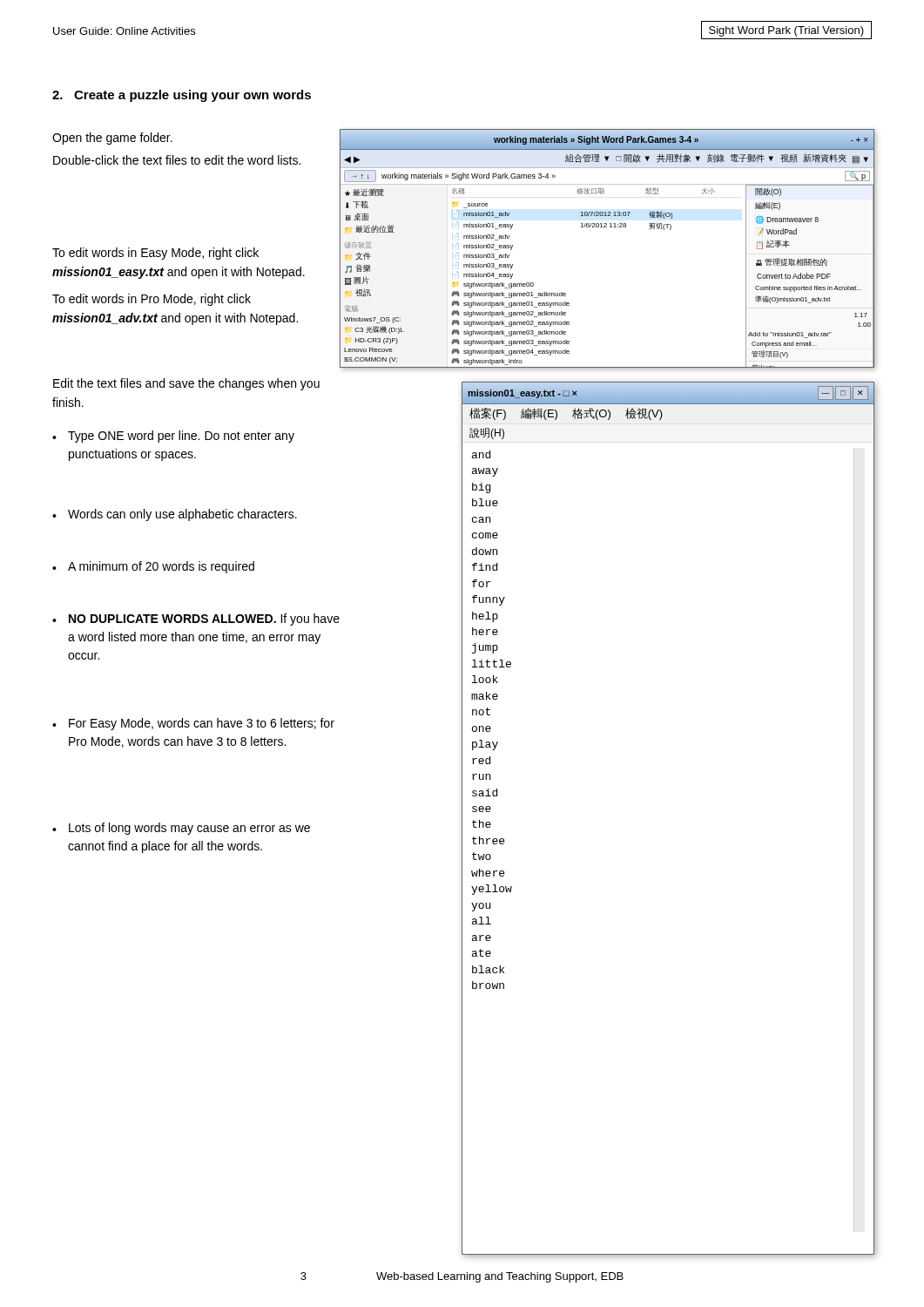Select the element starting "Open the game folder. Double-click the"
Viewport: 924px width, 1307px height.
pos(187,150)
